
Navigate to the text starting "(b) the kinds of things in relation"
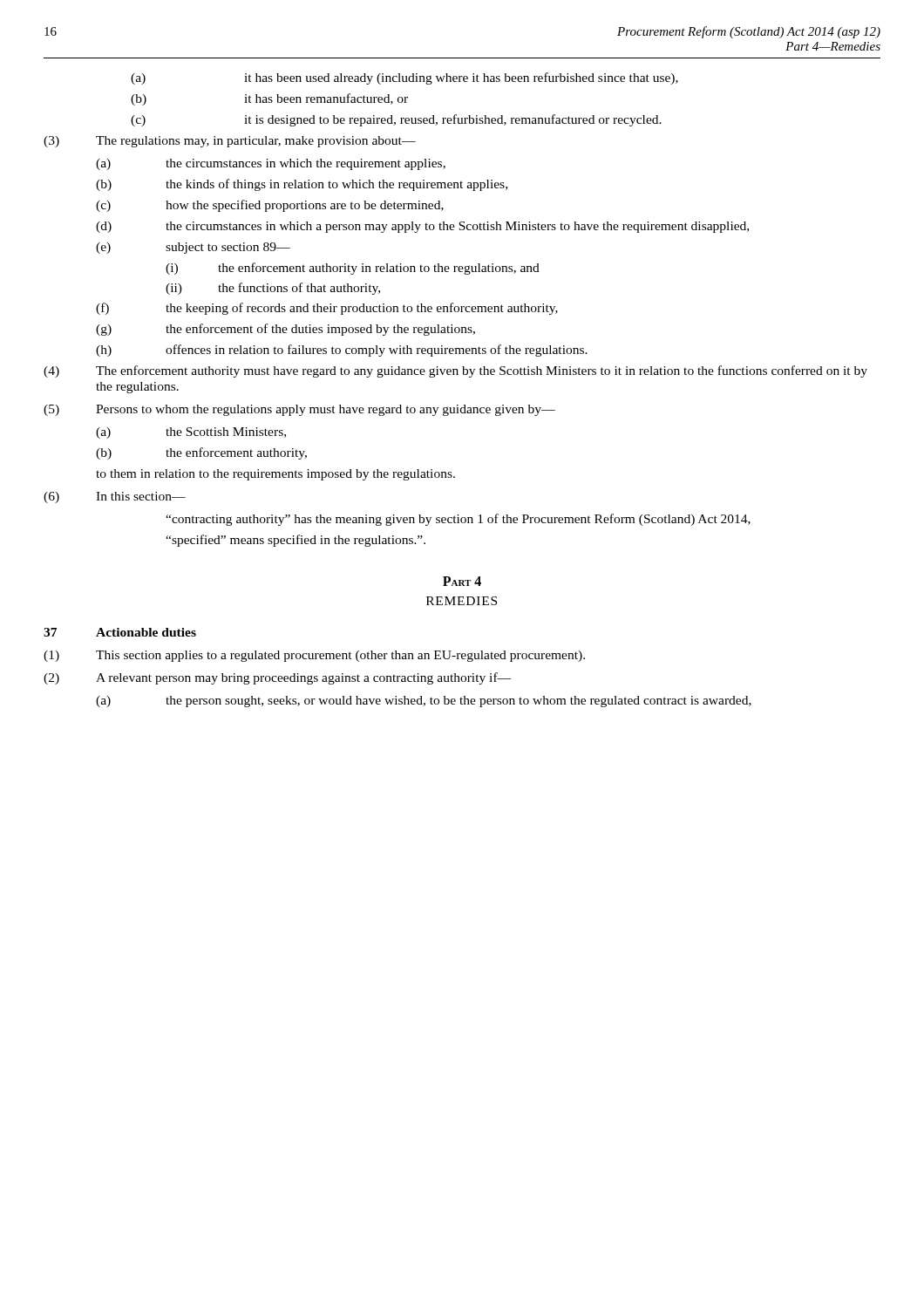488,184
